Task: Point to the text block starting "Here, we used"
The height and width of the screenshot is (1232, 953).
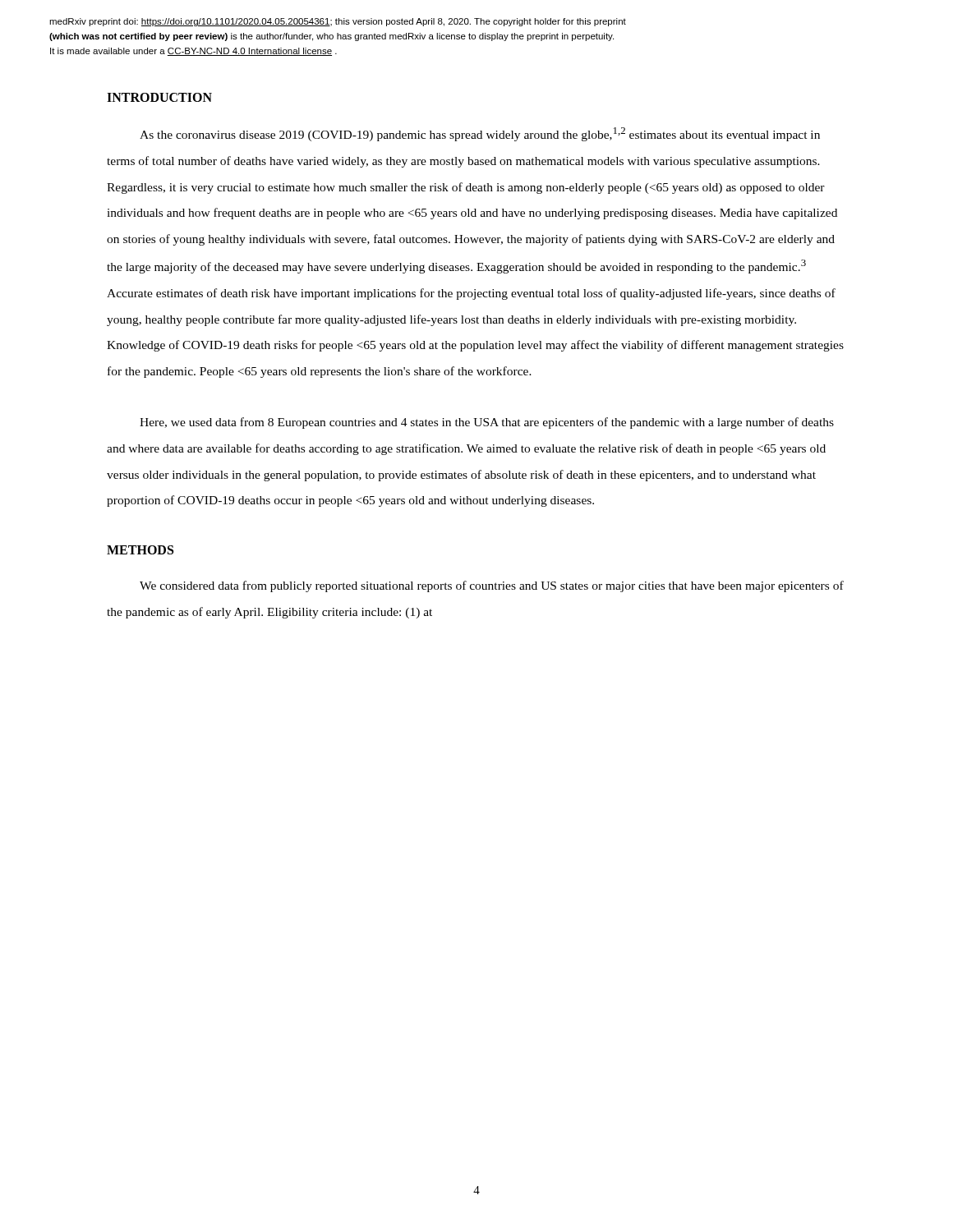Action: coord(470,461)
